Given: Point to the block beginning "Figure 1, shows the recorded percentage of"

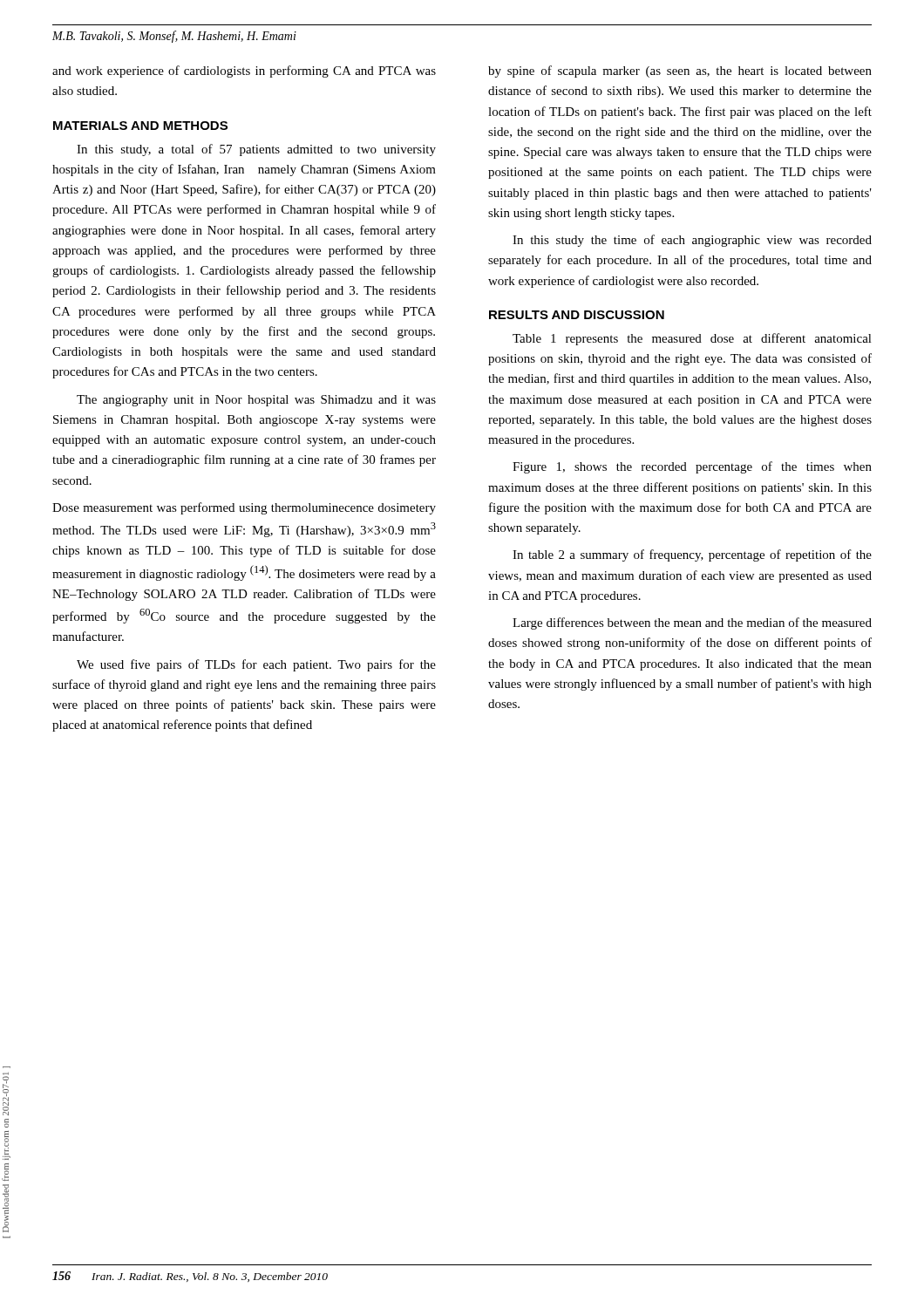Looking at the screenshot, I should tap(680, 498).
